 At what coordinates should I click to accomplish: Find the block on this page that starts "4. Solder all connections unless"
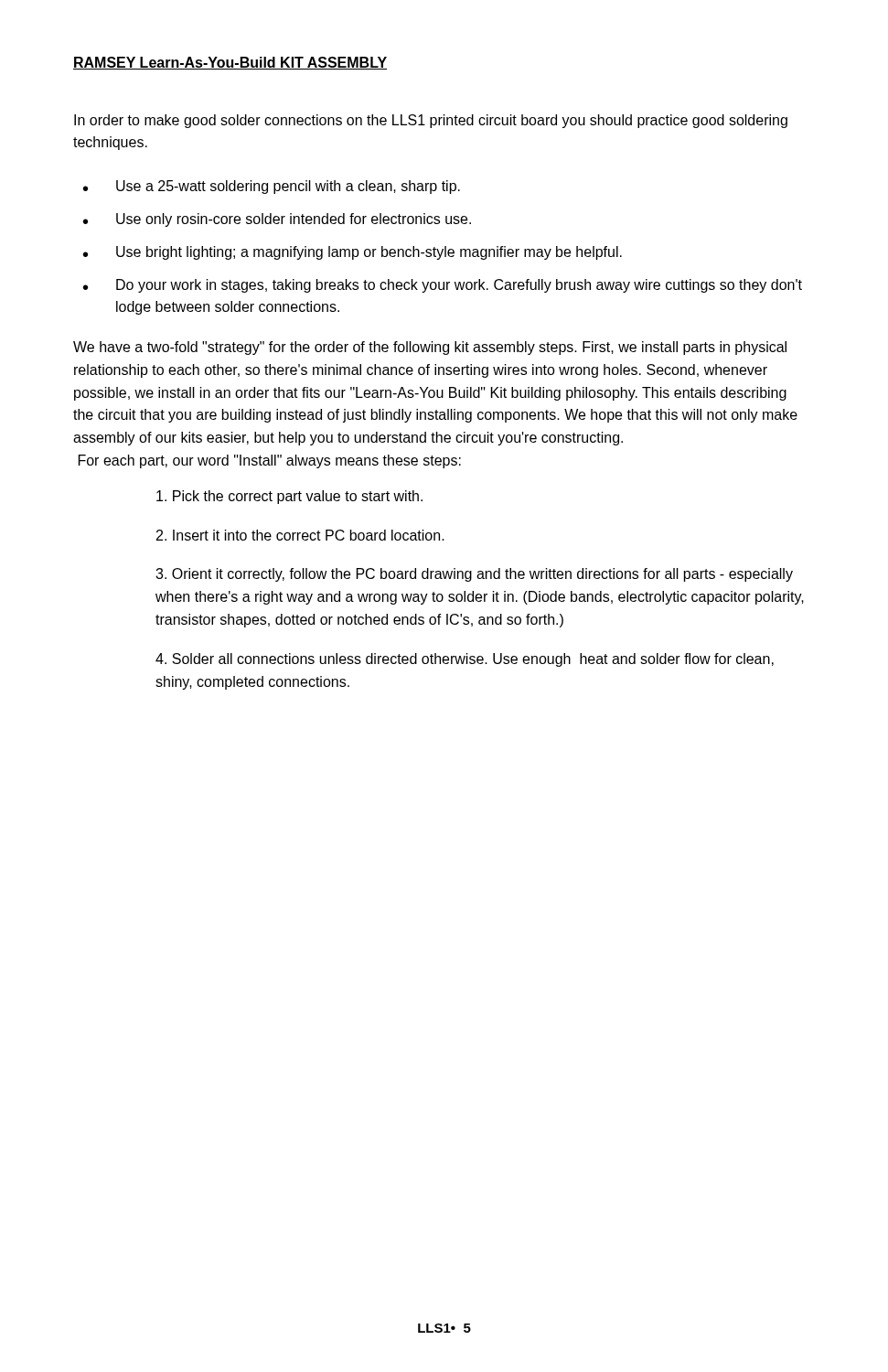point(465,670)
